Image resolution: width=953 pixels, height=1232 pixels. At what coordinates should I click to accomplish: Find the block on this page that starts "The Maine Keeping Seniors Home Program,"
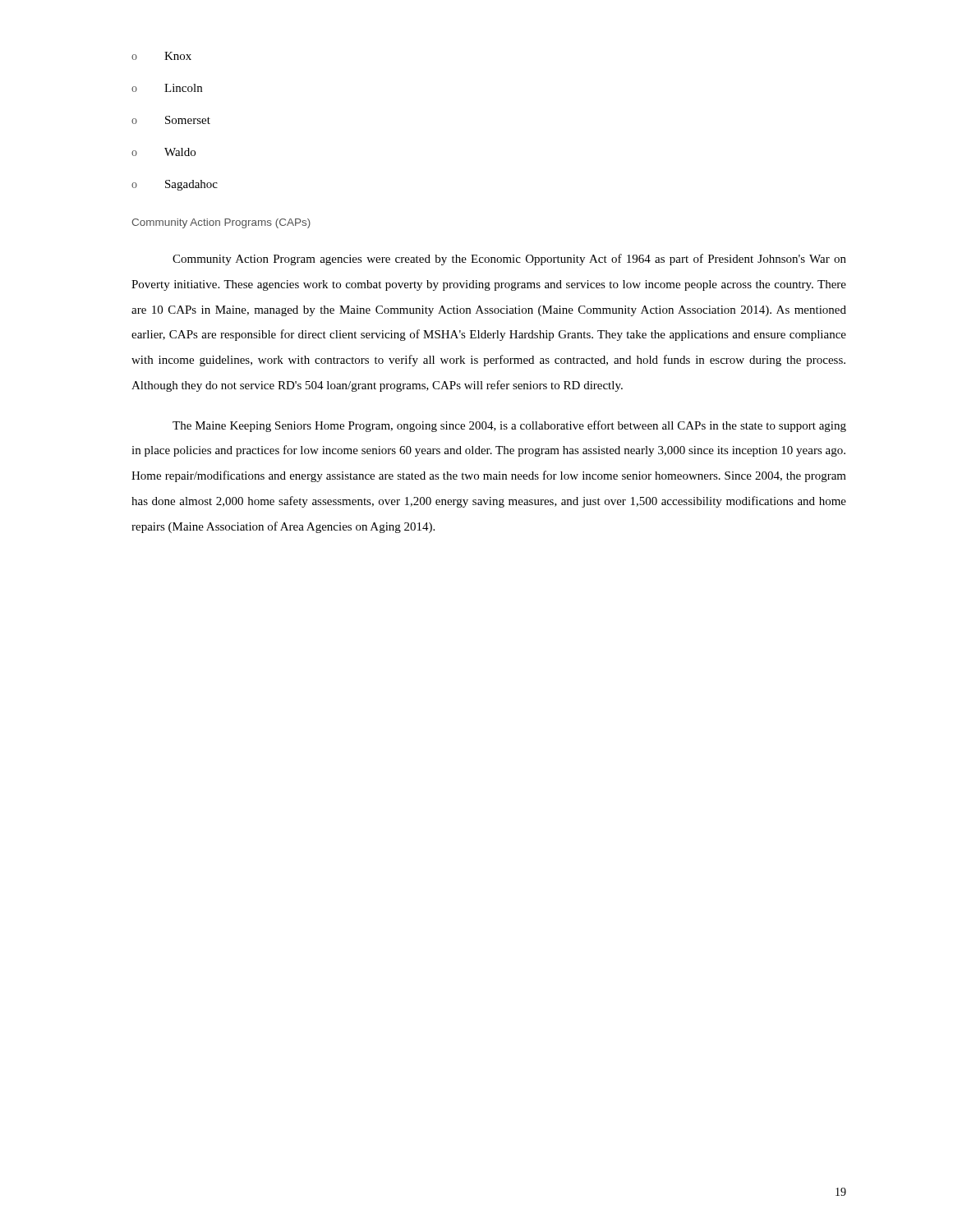point(489,476)
